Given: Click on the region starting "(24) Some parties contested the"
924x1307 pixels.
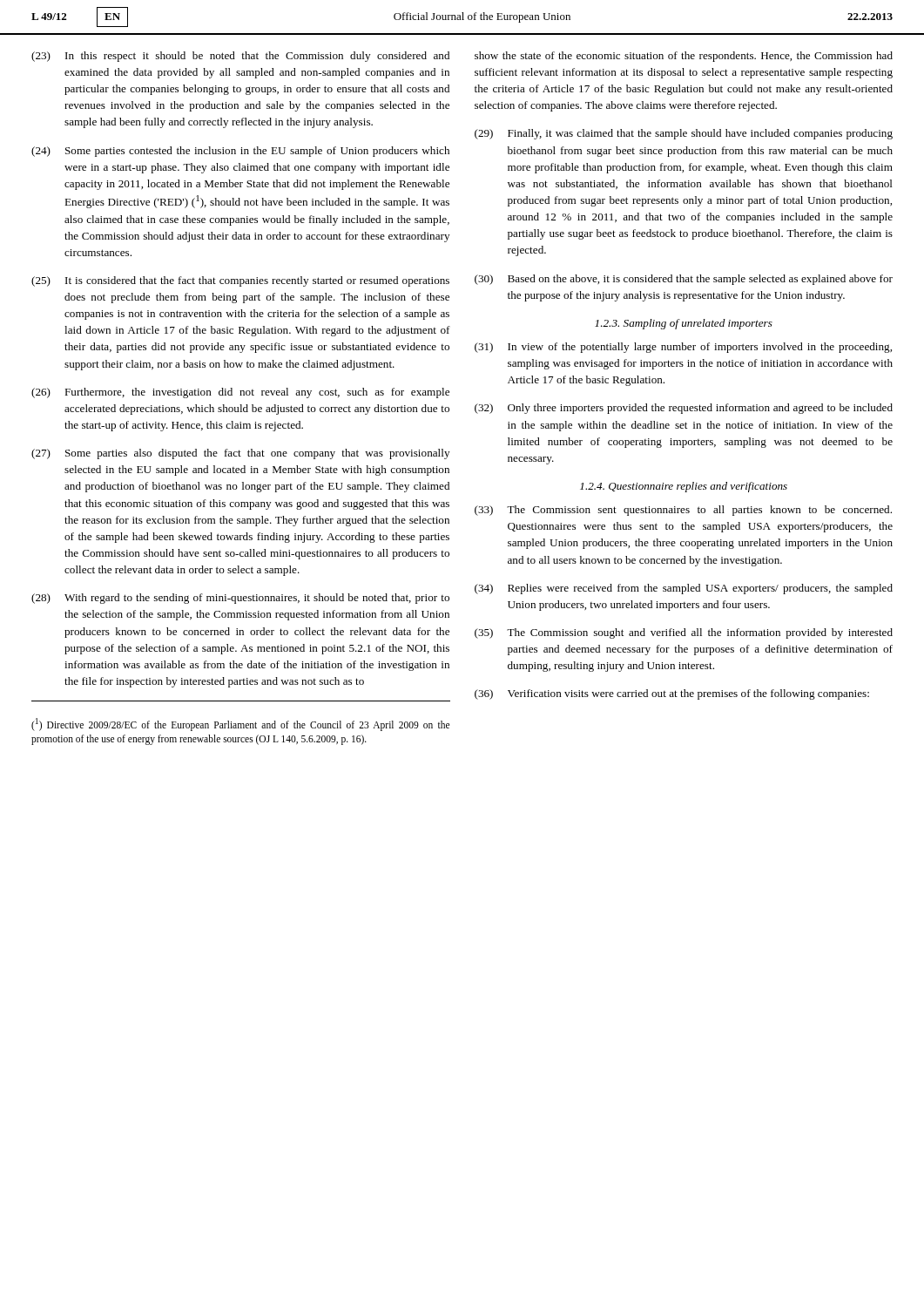Looking at the screenshot, I should [x=241, y=201].
